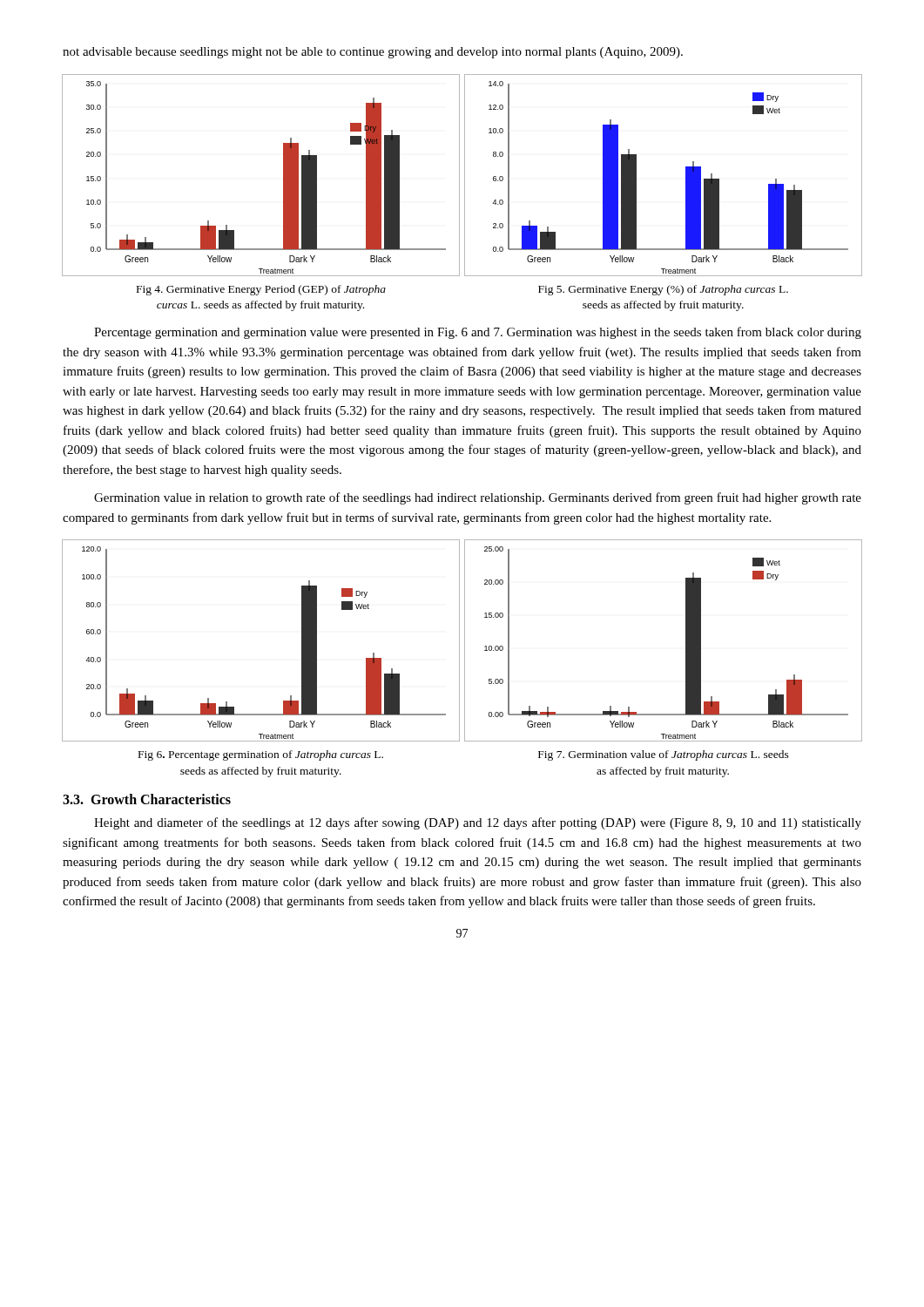Click on the text block with the text "Height and diameter"
The width and height of the screenshot is (924, 1307).
coord(462,862)
